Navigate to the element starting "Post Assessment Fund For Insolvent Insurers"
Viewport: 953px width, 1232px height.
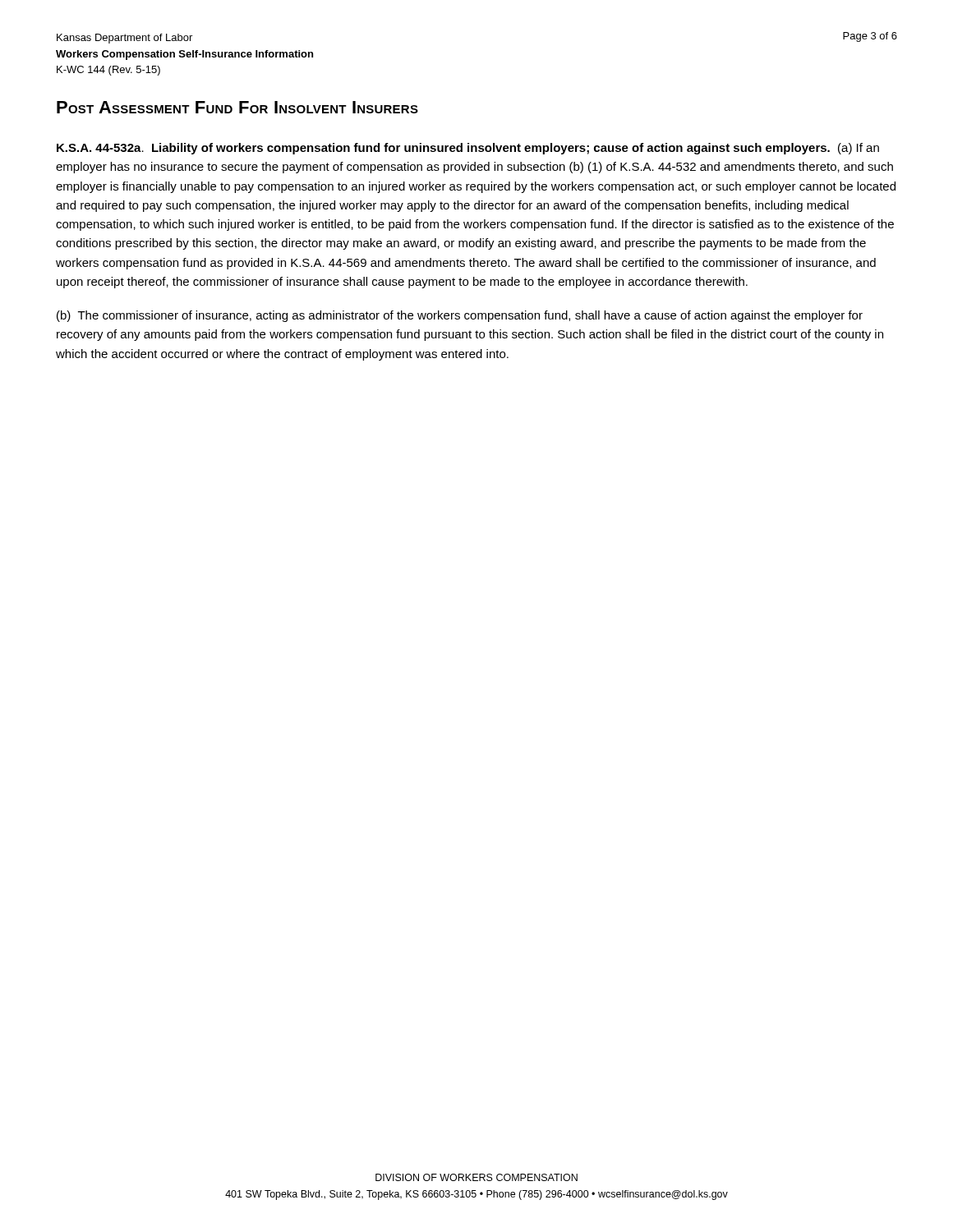[237, 107]
